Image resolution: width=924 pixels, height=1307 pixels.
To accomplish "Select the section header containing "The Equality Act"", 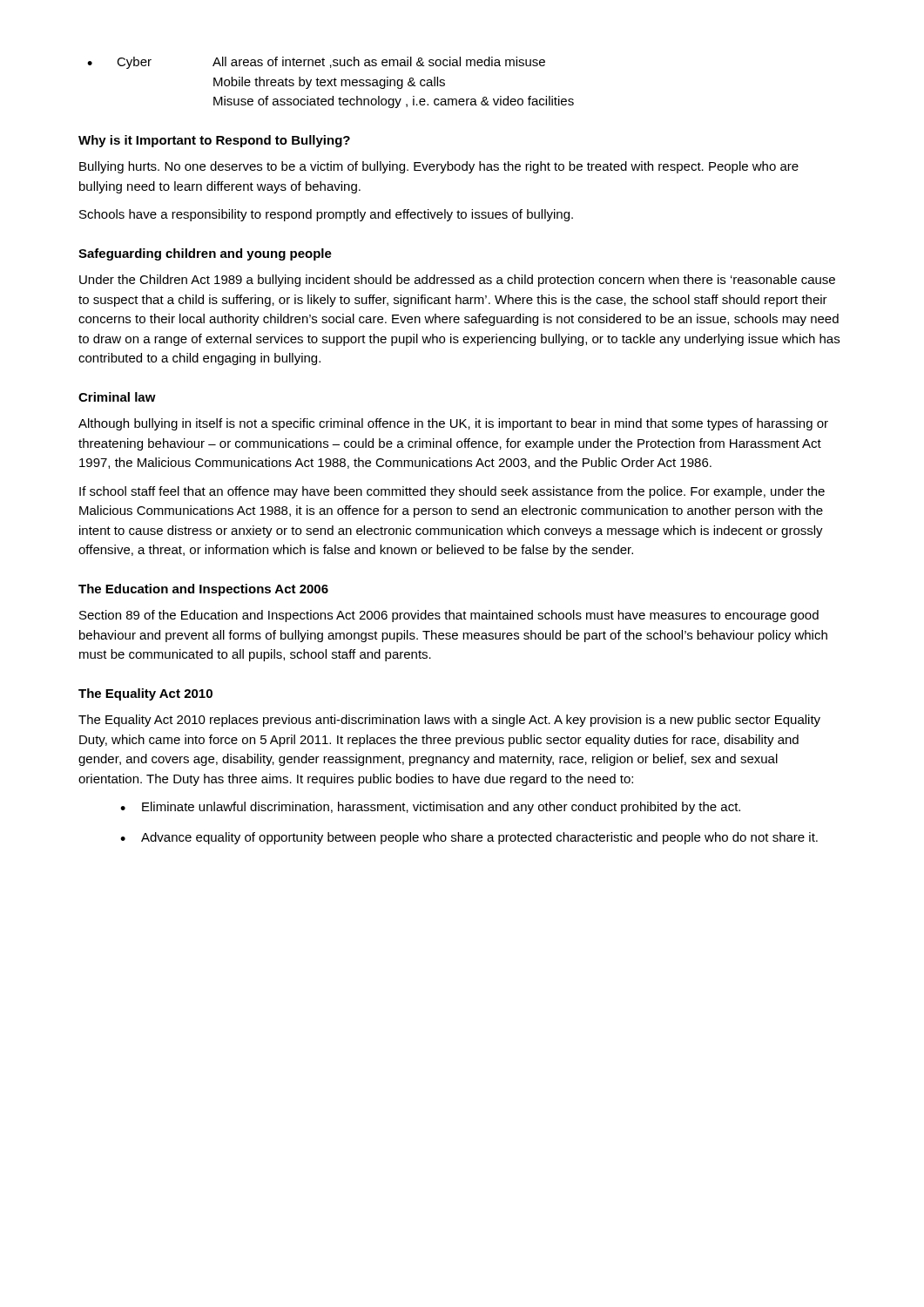I will click(x=146, y=693).
